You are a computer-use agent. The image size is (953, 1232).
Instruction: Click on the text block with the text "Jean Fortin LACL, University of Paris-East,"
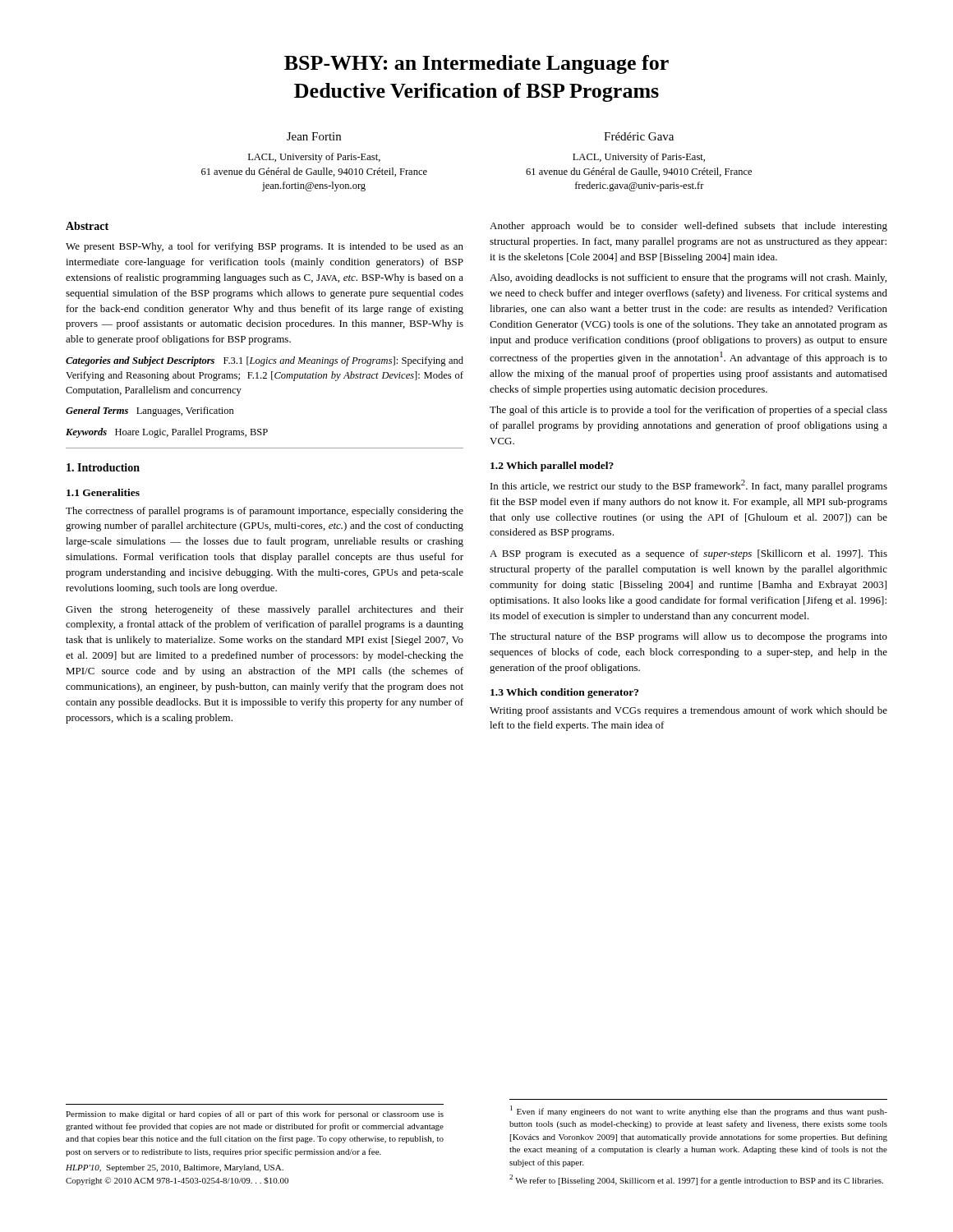click(x=314, y=161)
